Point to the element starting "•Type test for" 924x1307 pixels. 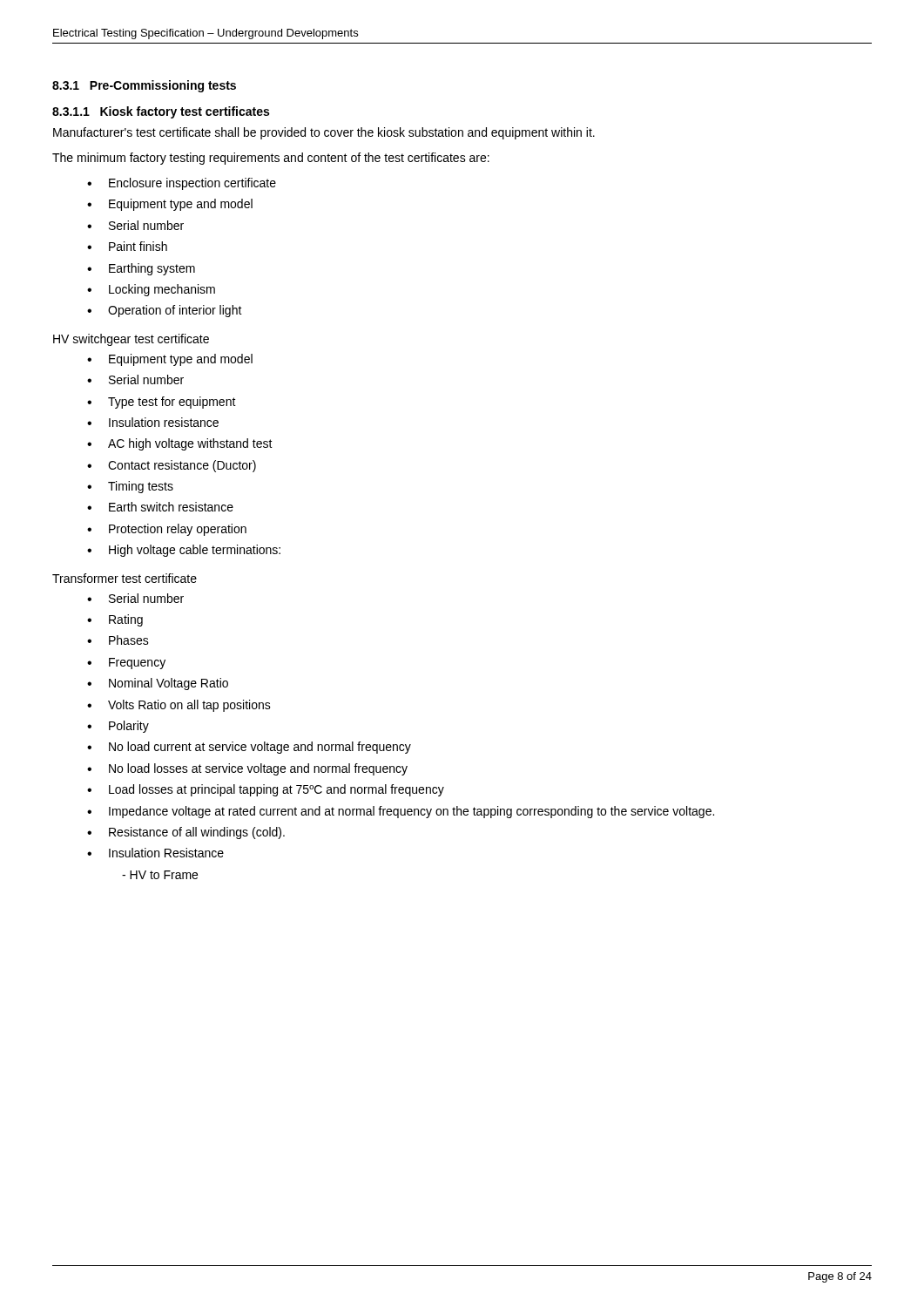pos(162,403)
